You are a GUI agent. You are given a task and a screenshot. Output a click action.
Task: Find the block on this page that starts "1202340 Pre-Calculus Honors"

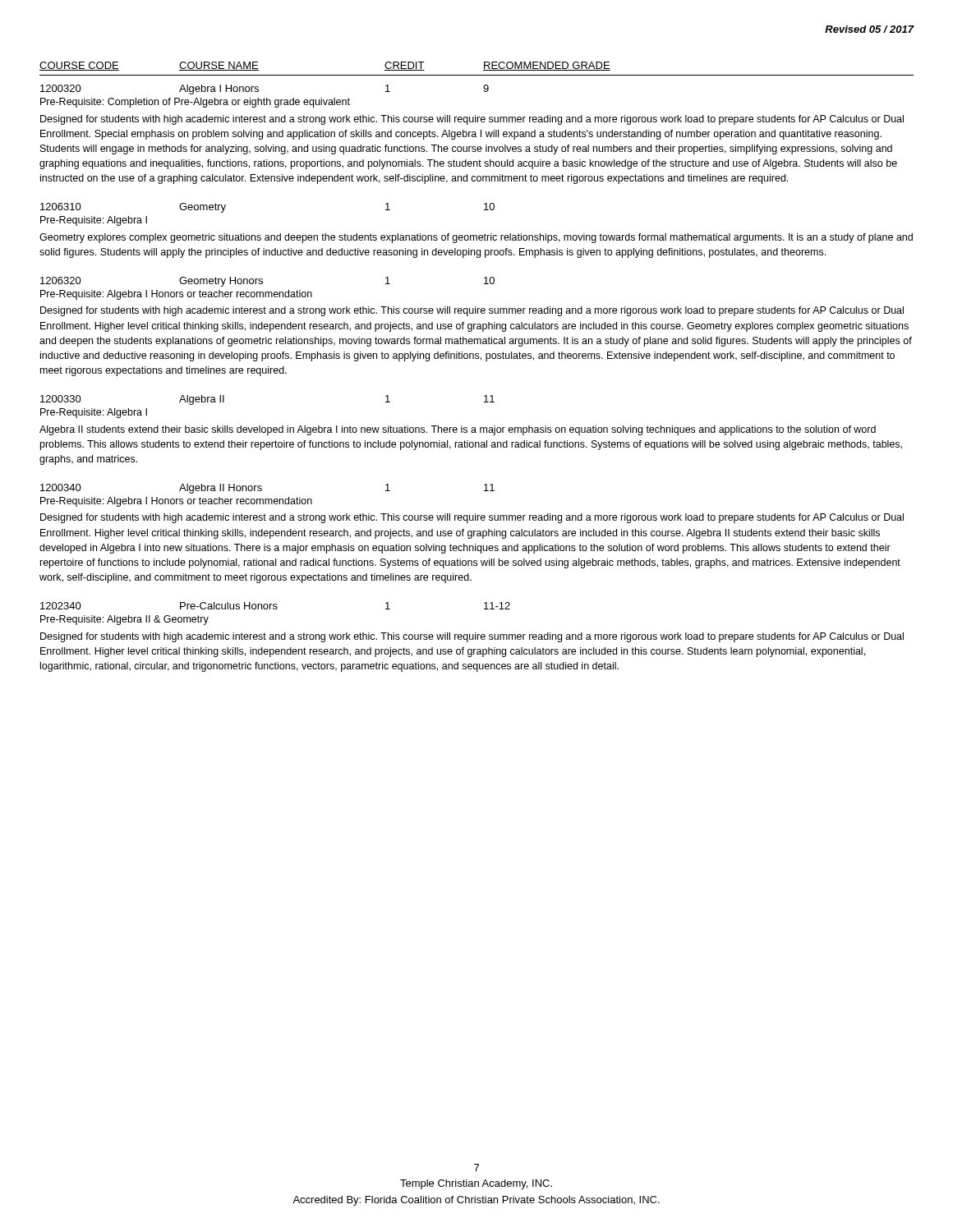476,637
